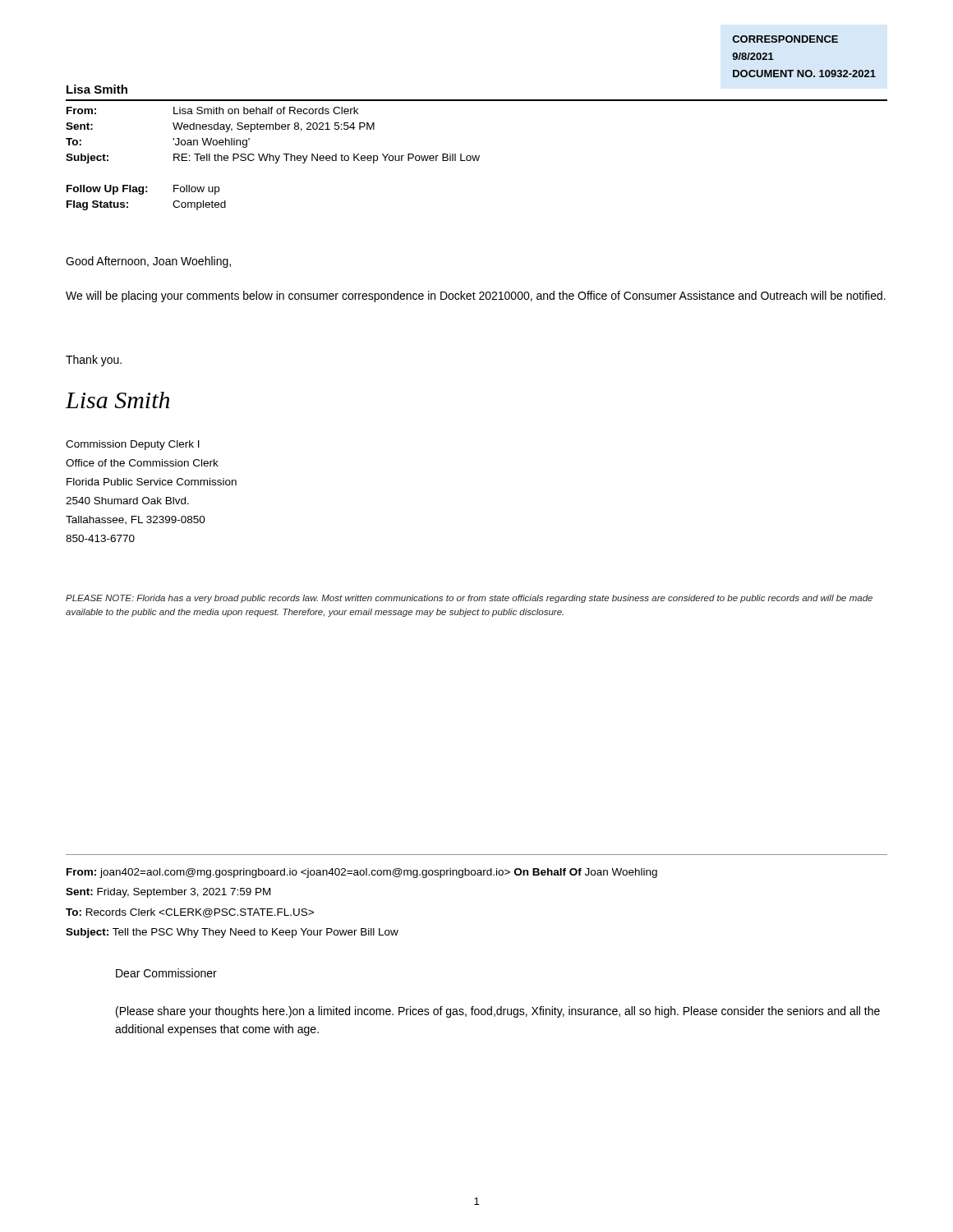Locate the text block containing "Good Afternoon, Joan"
Viewport: 953px width, 1232px height.
149,261
